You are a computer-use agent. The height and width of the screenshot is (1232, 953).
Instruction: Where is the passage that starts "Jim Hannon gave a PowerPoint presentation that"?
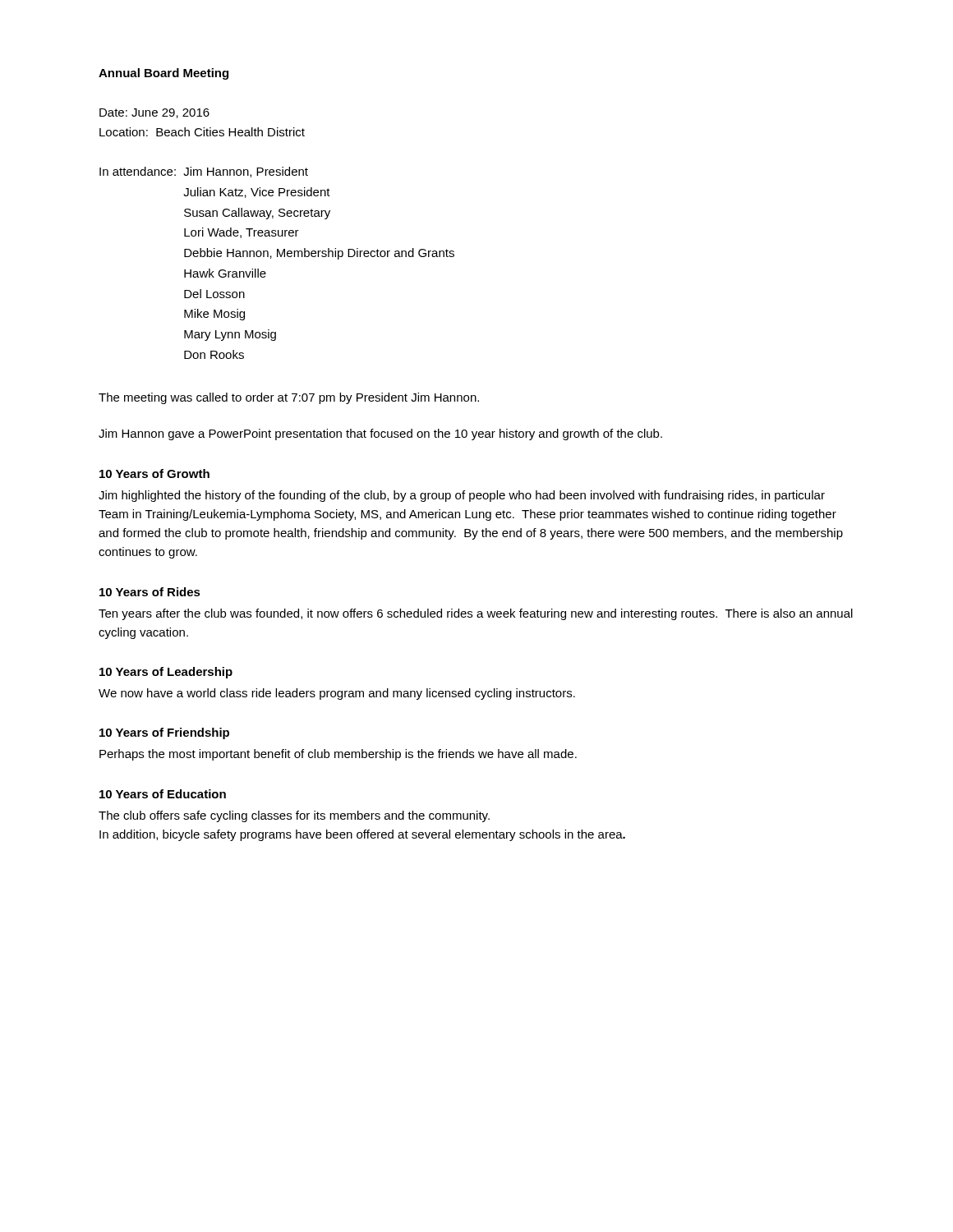(x=381, y=433)
